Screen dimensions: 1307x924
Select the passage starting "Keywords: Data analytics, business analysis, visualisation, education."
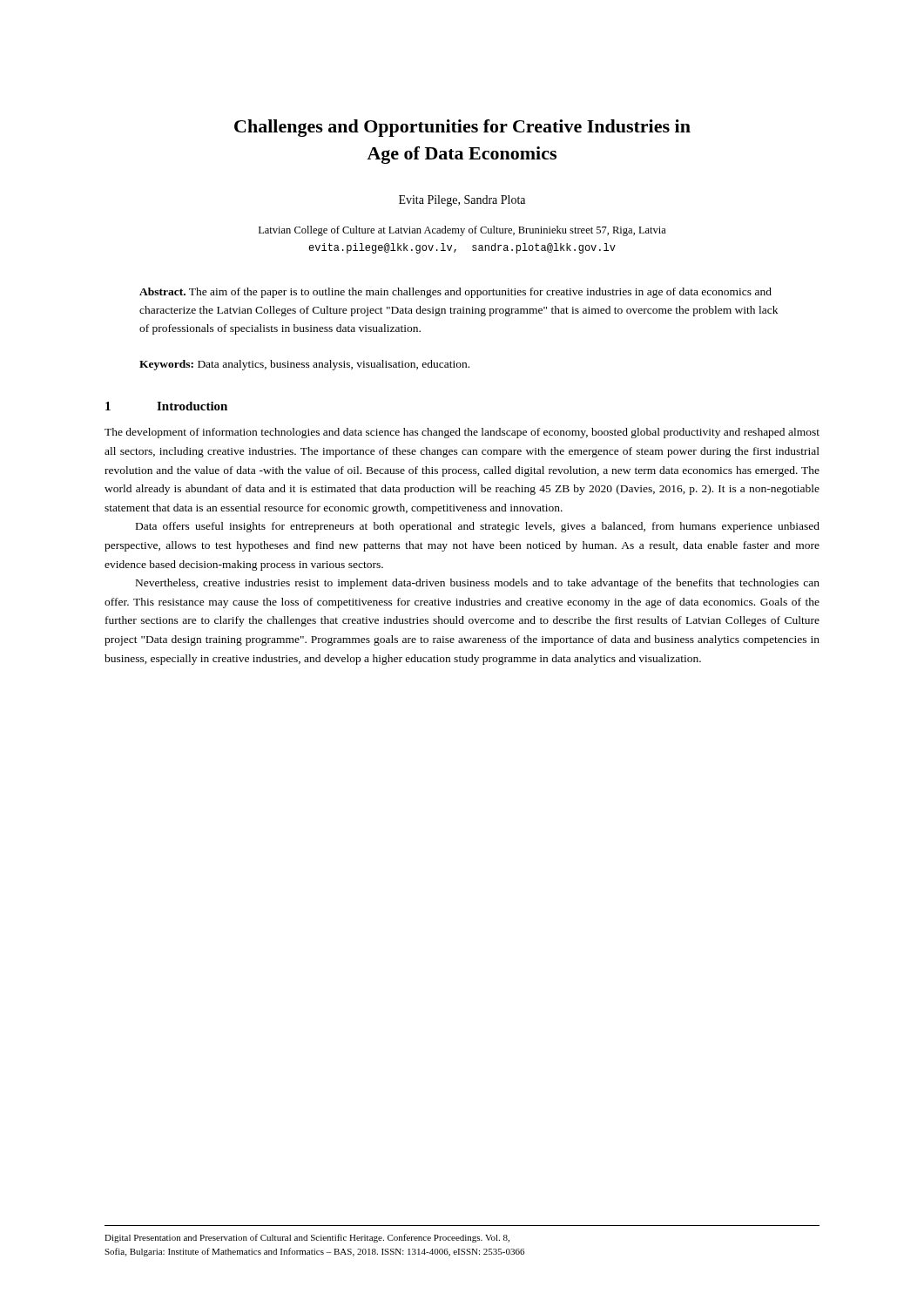(x=462, y=364)
